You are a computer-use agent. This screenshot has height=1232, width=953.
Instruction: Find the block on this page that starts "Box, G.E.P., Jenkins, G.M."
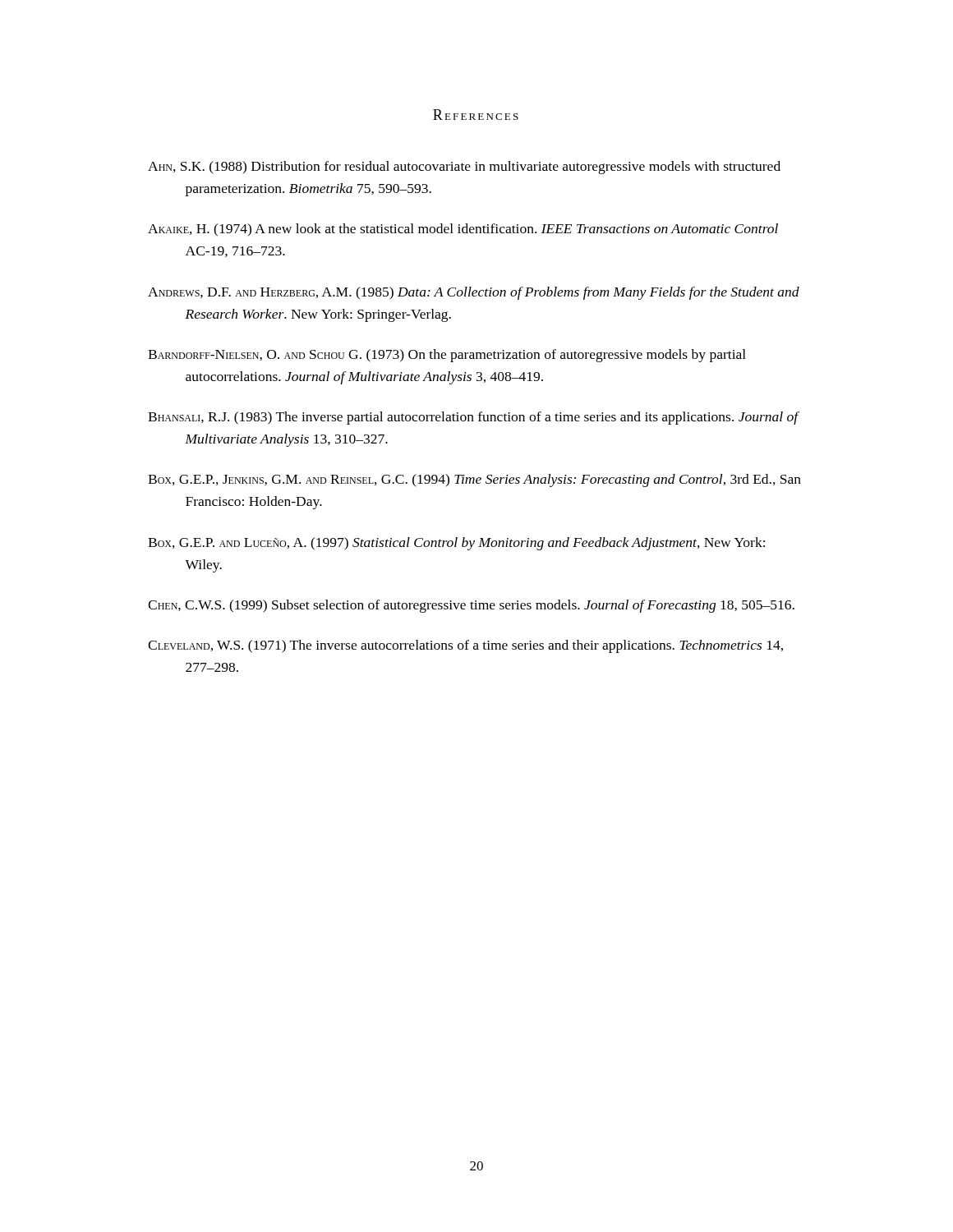click(474, 490)
